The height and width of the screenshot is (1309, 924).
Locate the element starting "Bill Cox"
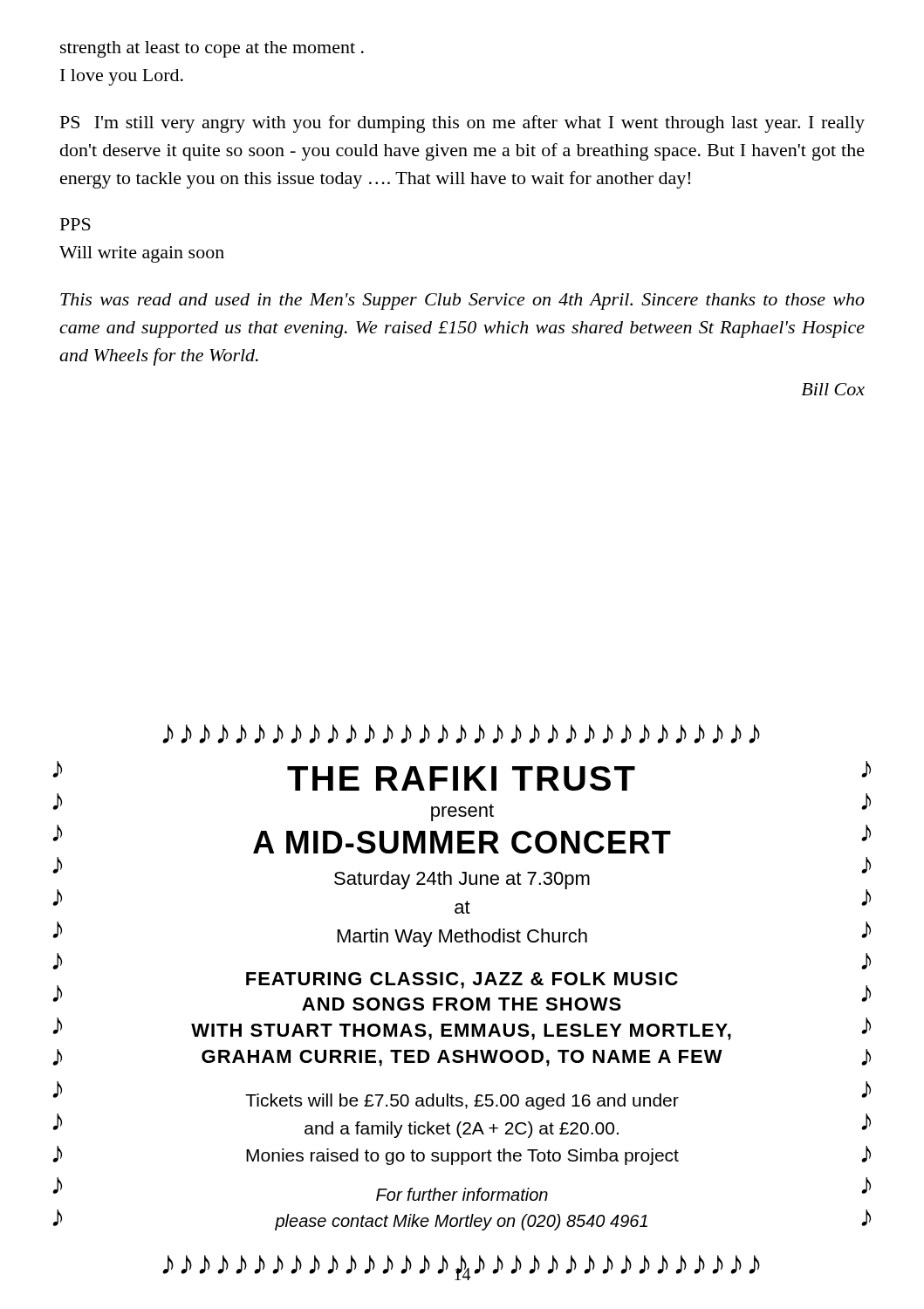[x=833, y=389]
